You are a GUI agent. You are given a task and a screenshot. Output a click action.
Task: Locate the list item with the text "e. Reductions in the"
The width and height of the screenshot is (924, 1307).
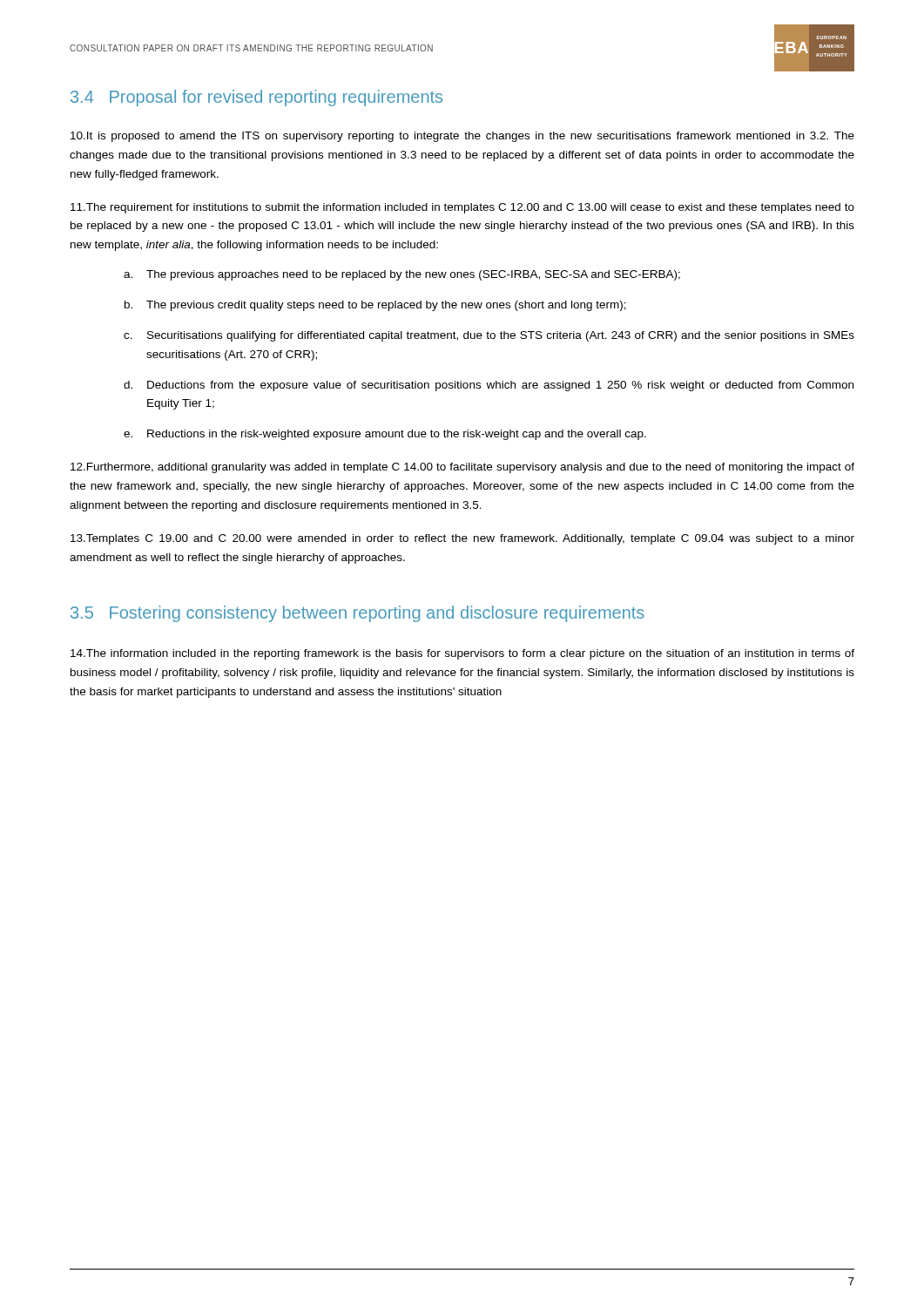coord(385,434)
